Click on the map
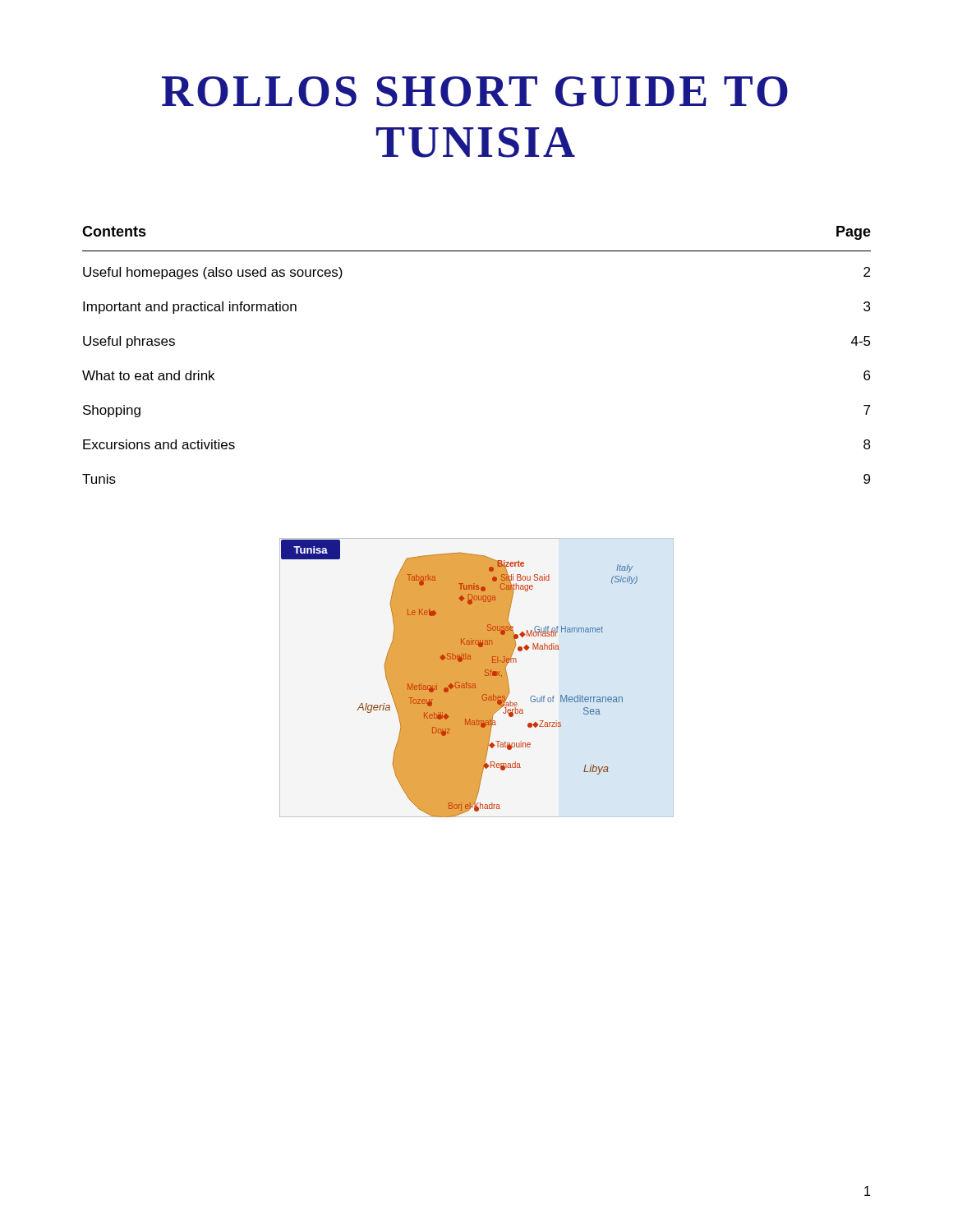The height and width of the screenshot is (1232, 953). pos(476,678)
